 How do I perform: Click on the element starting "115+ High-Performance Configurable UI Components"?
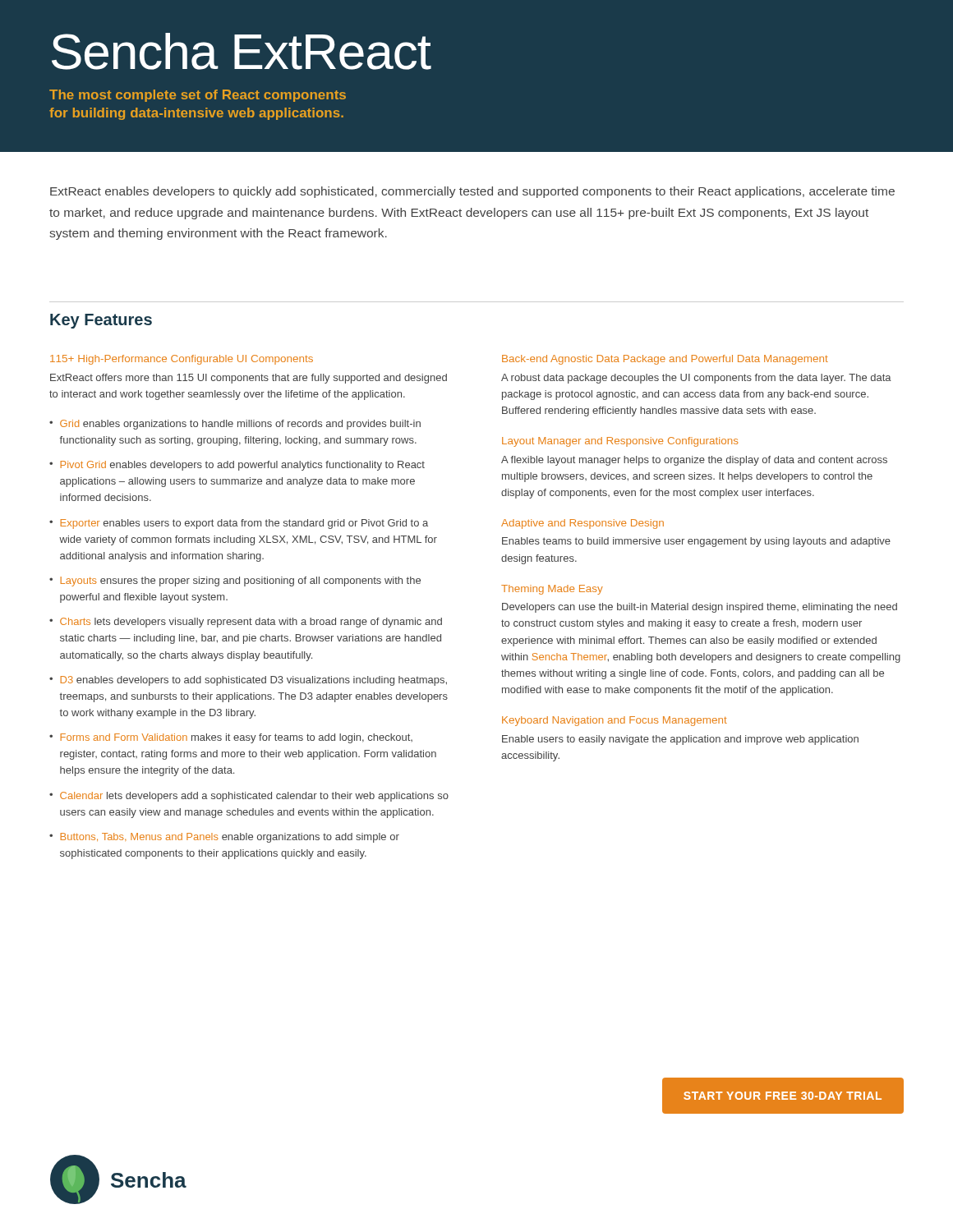pos(181,359)
